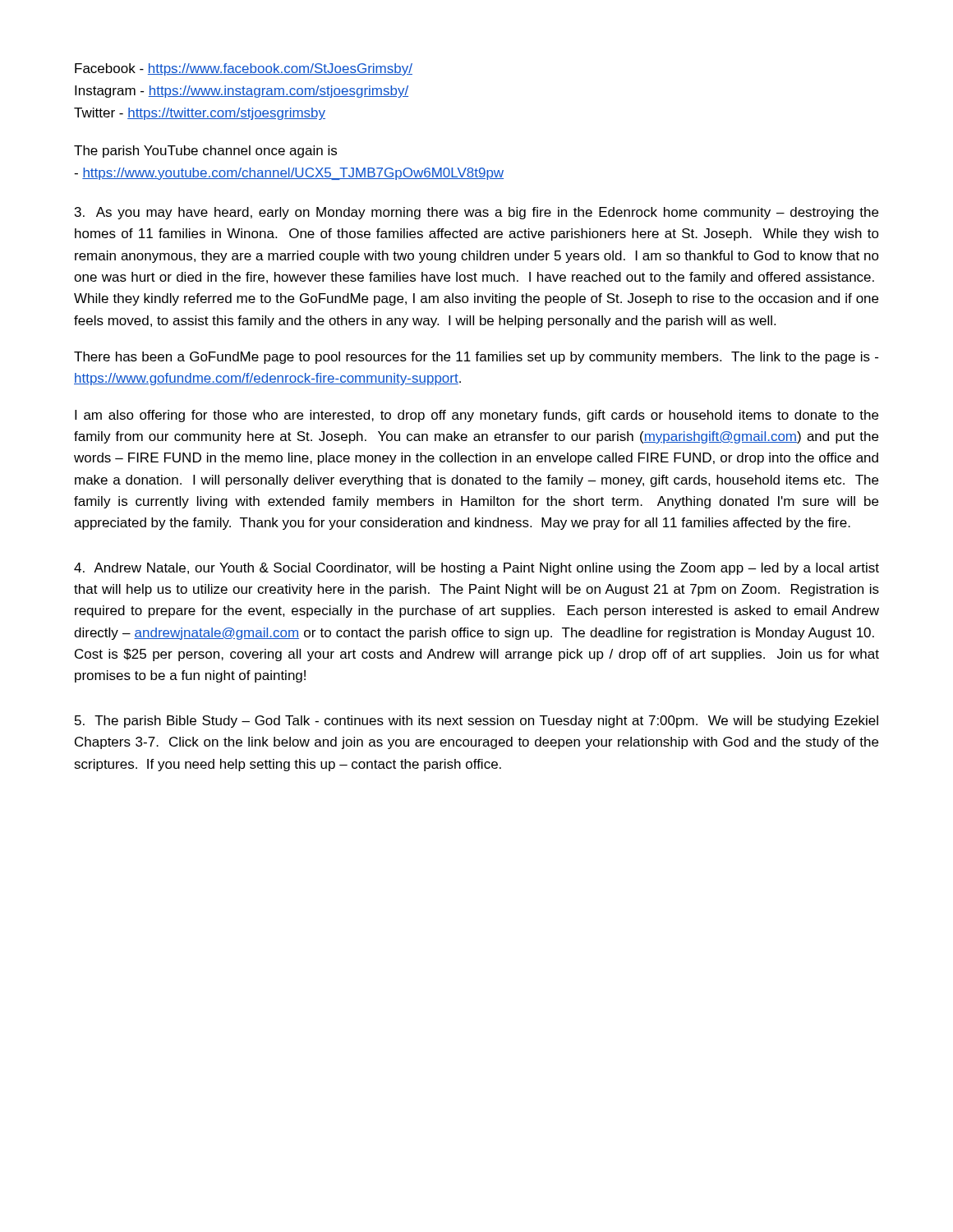Find the element starting "As you may have heard,"
Viewport: 953px width, 1232px height.
tap(476, 266)
